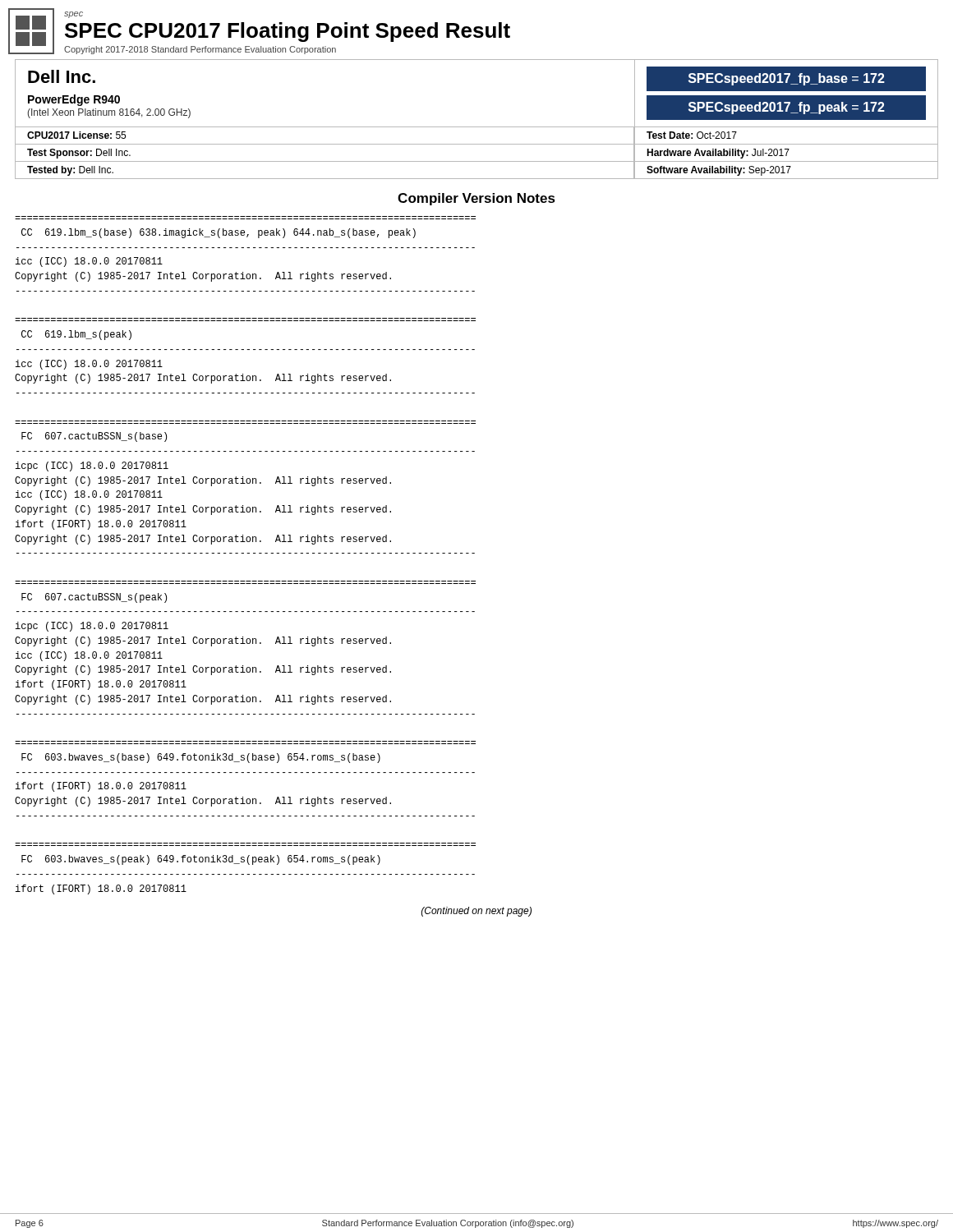Find the text with the text "SPECspeed2017_fp_peak = 172"
The width and height of the screenshot is (953, 1232).
coord(786,107)
